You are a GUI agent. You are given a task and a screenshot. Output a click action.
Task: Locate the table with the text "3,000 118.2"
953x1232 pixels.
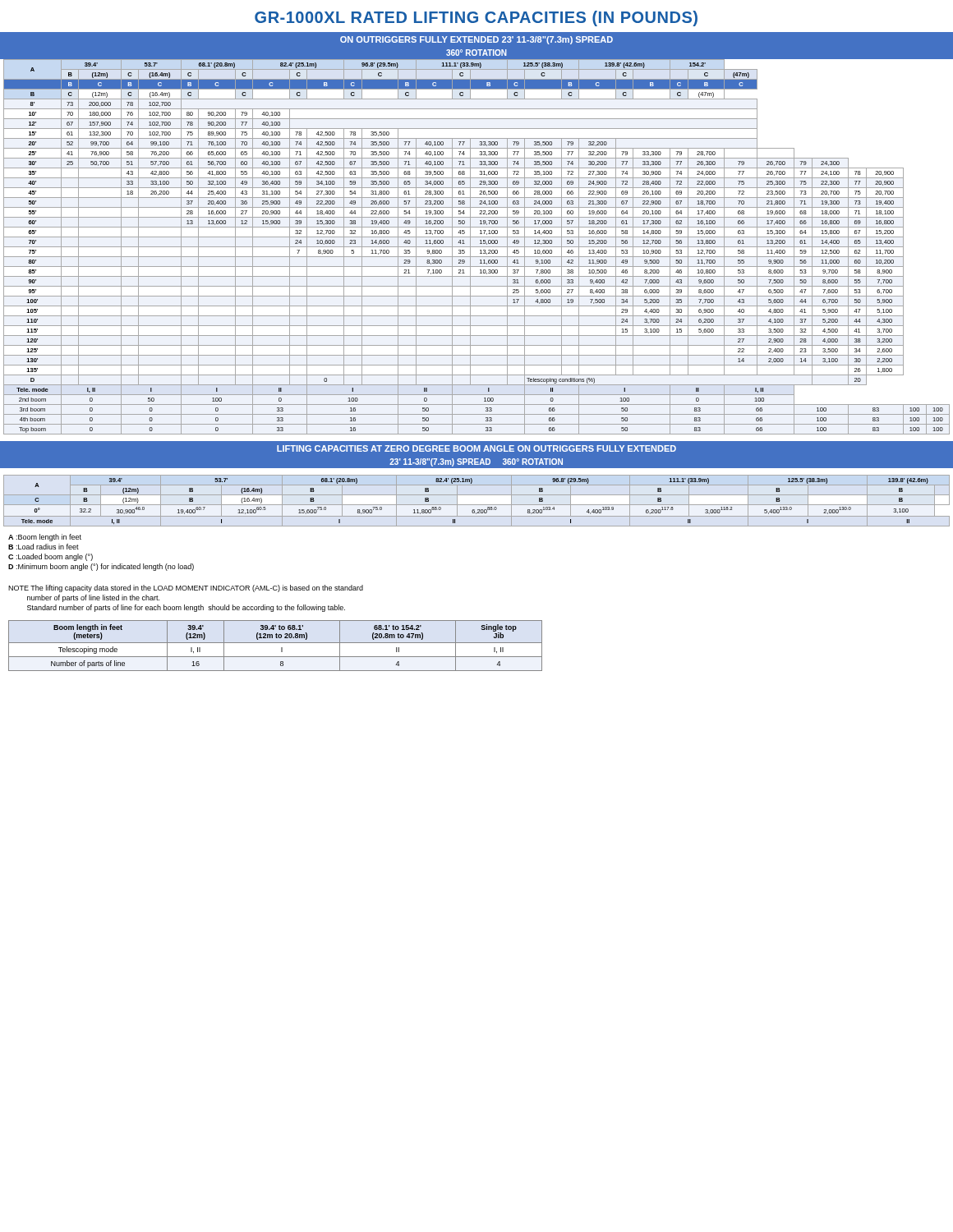[476, 500]
